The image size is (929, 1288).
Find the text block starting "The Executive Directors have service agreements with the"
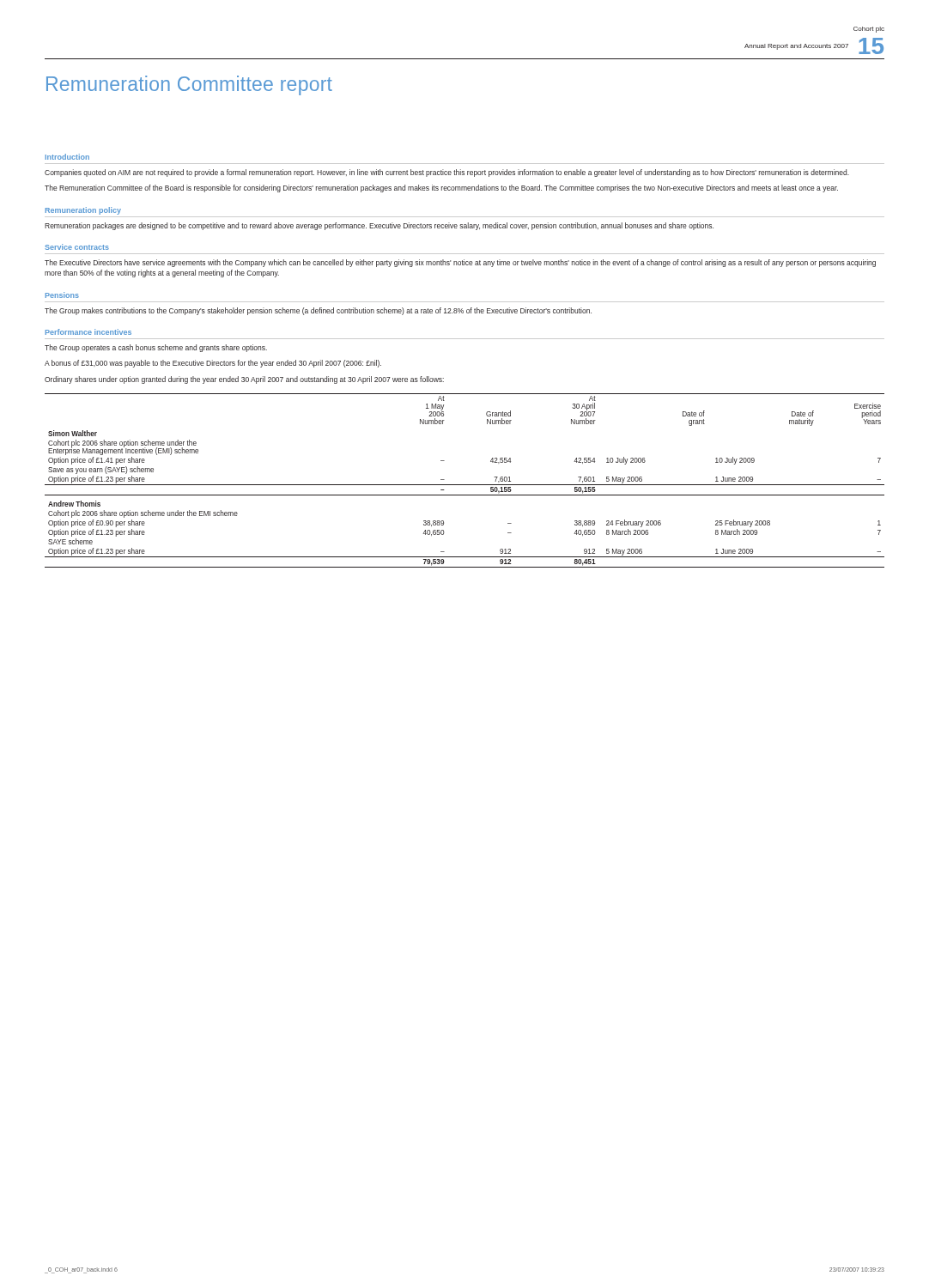tap(460, 268)
